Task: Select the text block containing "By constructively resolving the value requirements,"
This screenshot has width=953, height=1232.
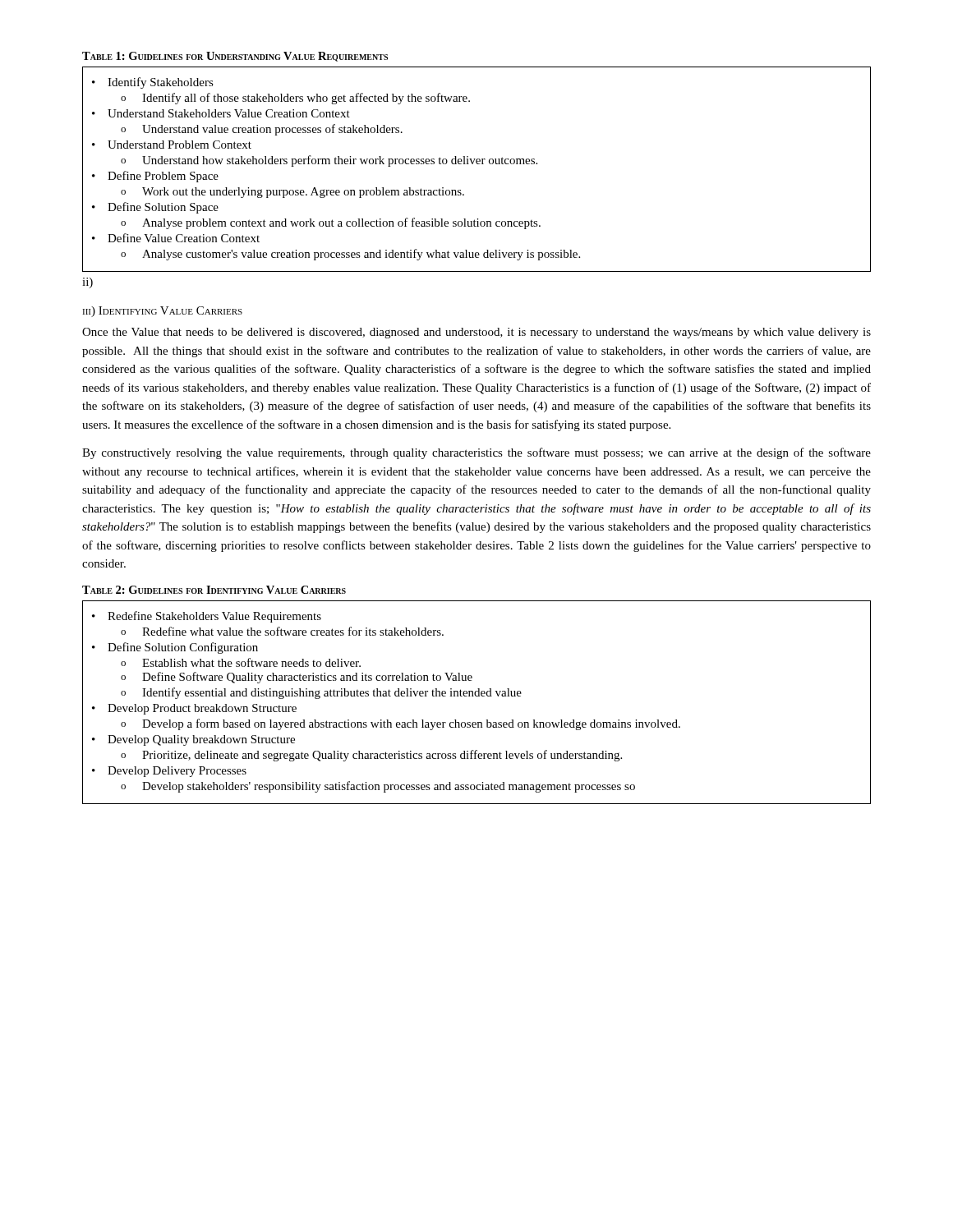Action: pyautogui.click(x=476, y=508)
